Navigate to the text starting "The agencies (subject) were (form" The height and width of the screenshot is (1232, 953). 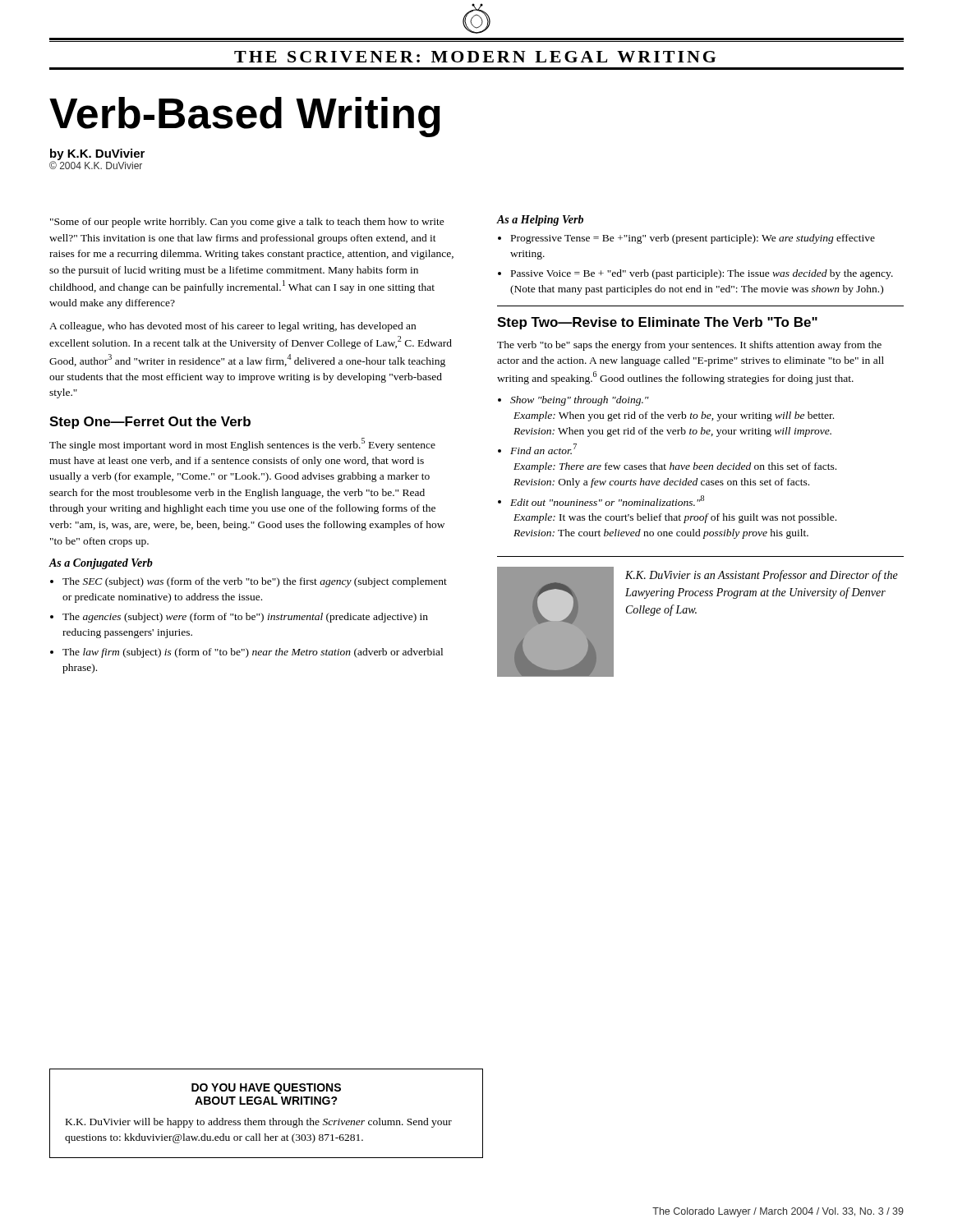pos(253,625)
